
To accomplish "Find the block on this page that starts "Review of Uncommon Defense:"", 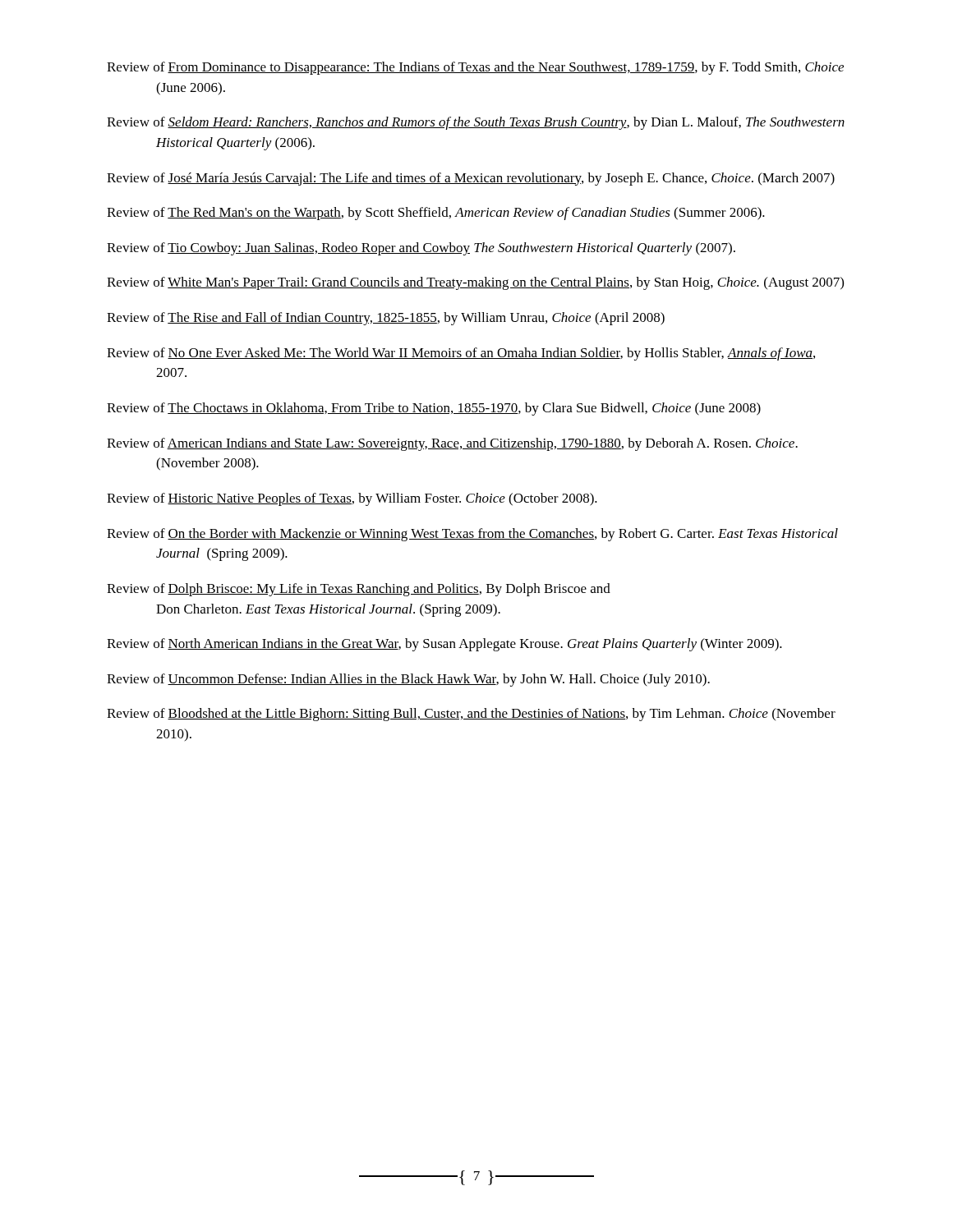I will click(409, 679).
